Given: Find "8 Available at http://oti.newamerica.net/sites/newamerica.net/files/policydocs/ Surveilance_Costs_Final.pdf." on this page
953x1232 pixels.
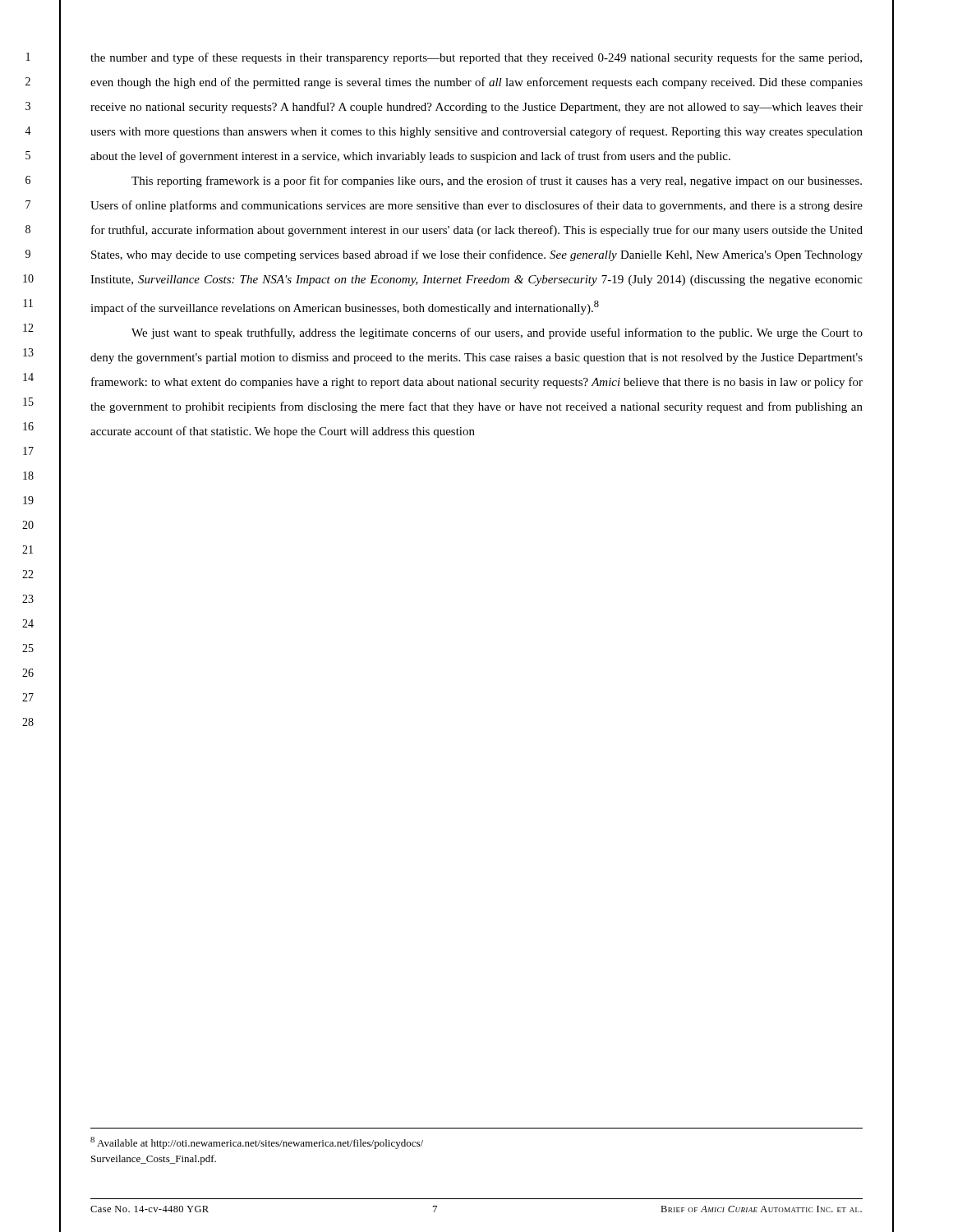Looking at the screenshot, I should (257, 1149).
